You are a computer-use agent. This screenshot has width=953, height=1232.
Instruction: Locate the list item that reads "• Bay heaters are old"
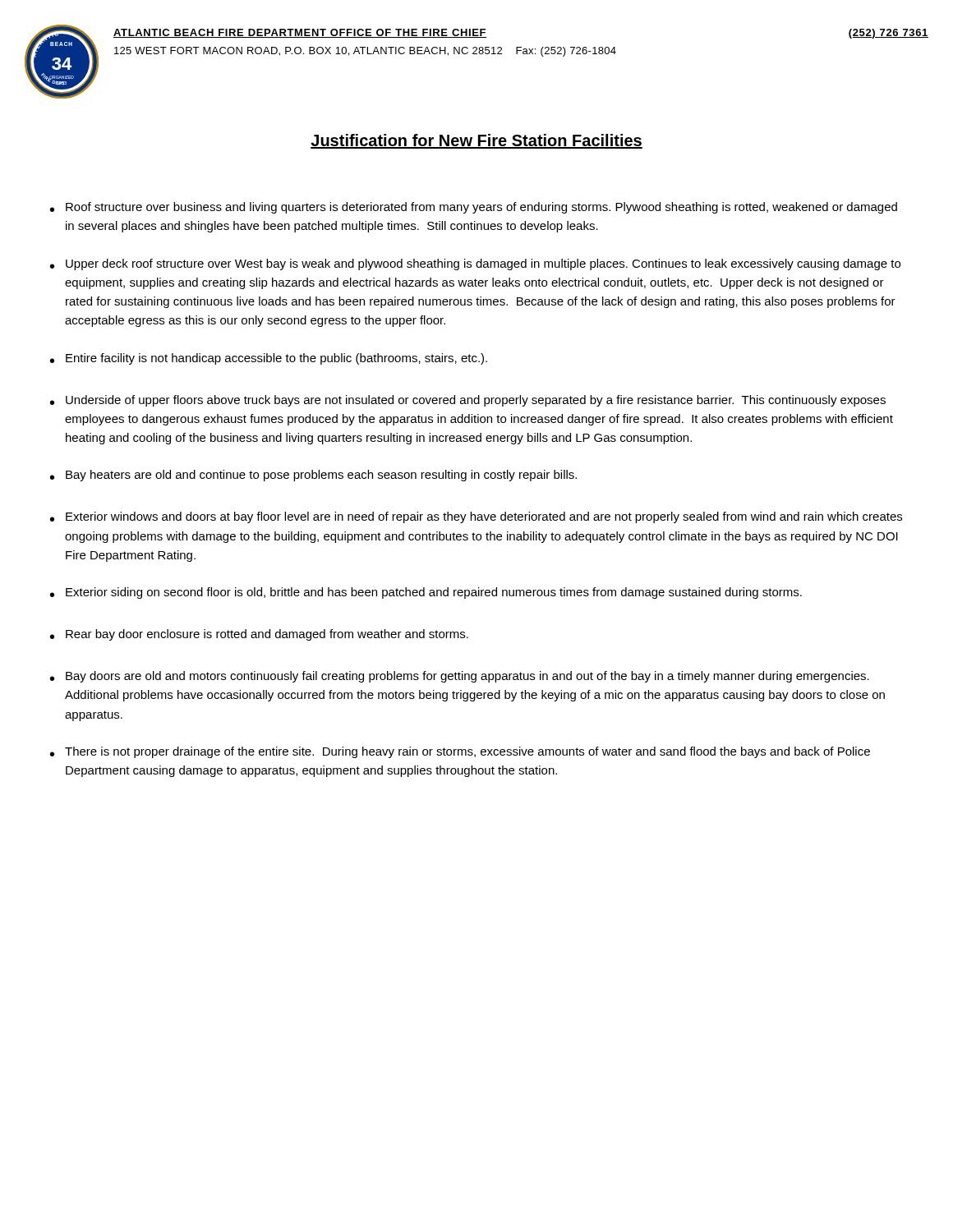476,477
